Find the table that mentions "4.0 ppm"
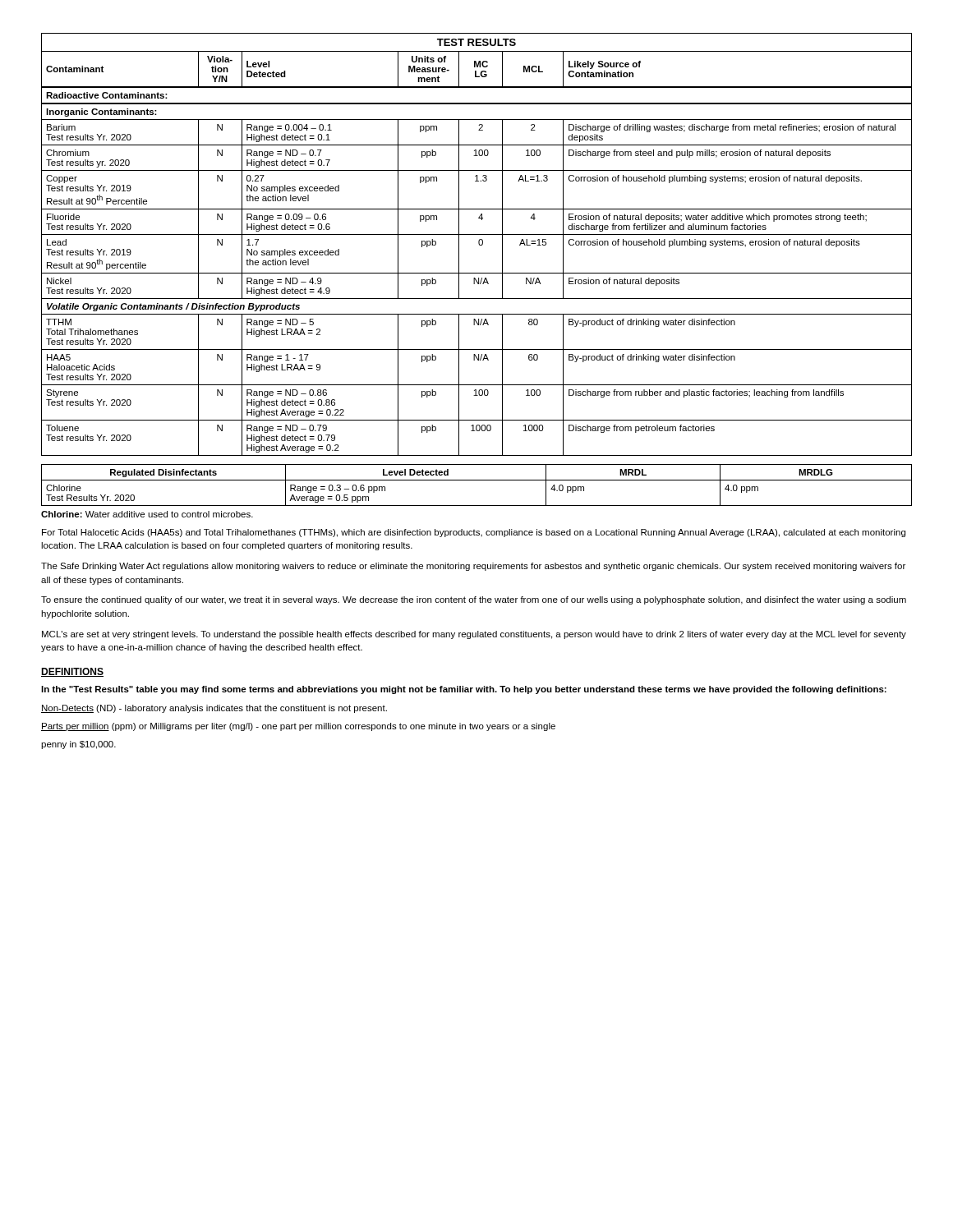This screenshot has height=1232, width=953. [476, 485]
